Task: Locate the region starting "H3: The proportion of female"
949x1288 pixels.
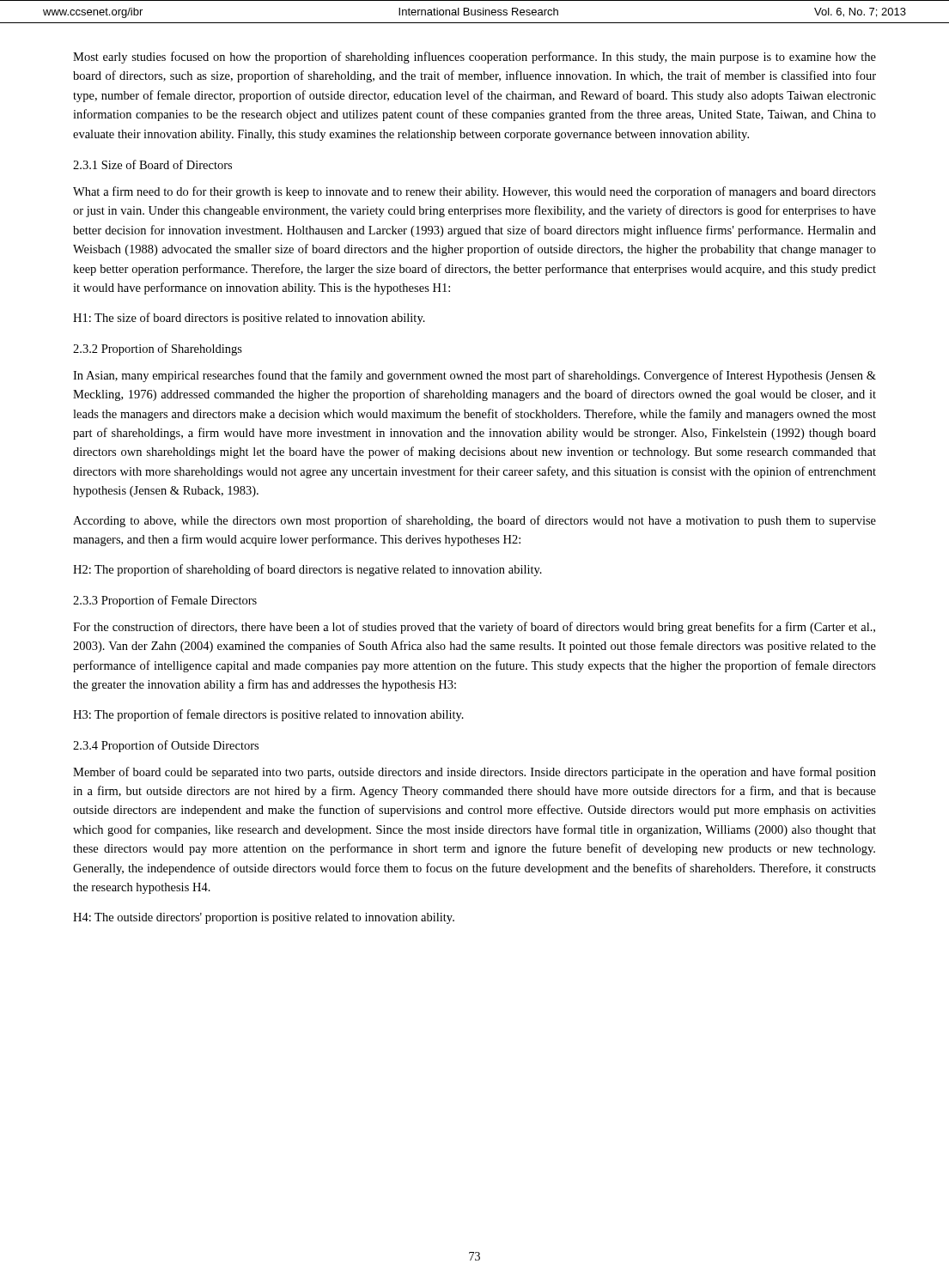Action: coord(269,714)
